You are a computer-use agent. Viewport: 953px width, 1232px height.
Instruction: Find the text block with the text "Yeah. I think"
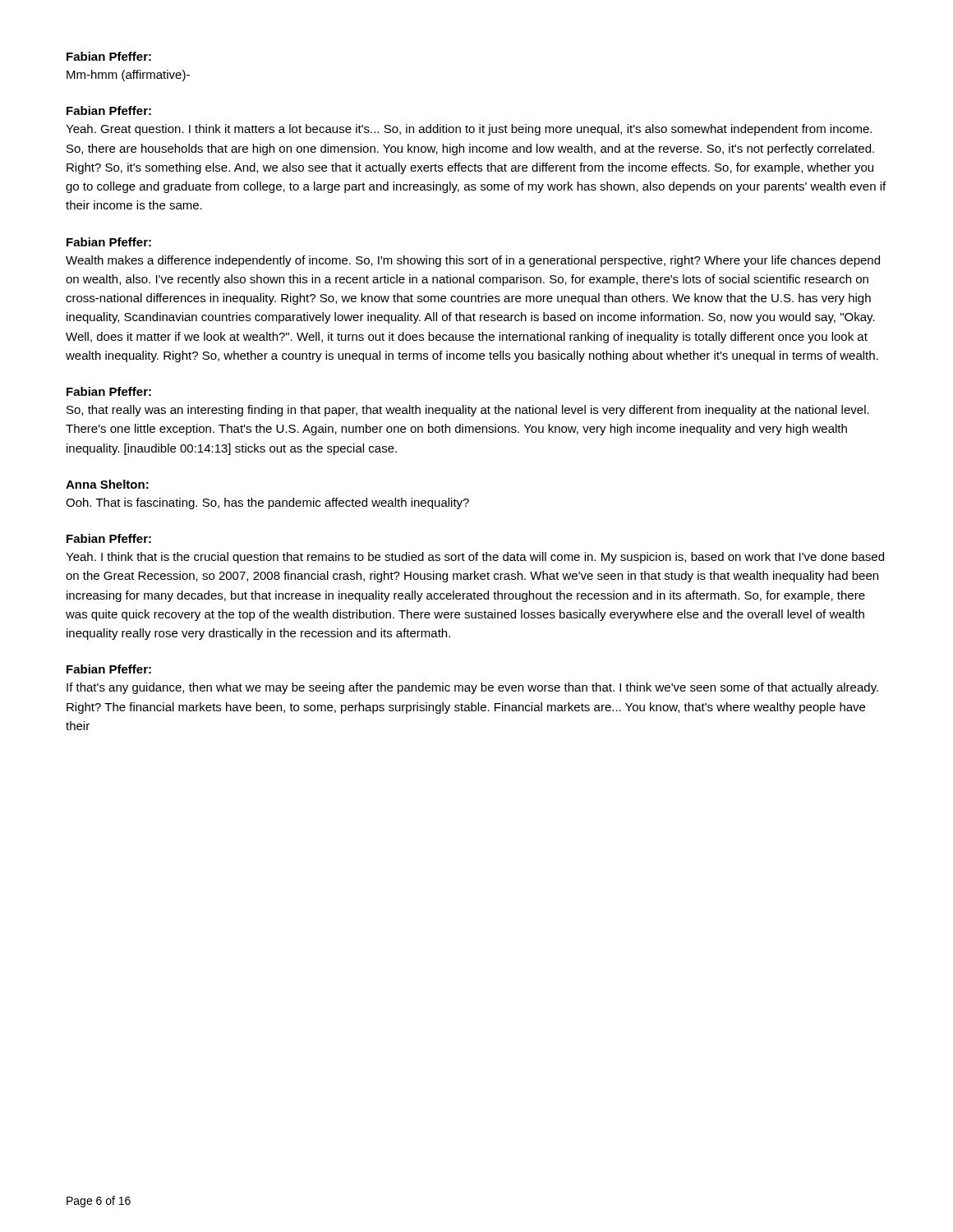click(x=476, y=595)
